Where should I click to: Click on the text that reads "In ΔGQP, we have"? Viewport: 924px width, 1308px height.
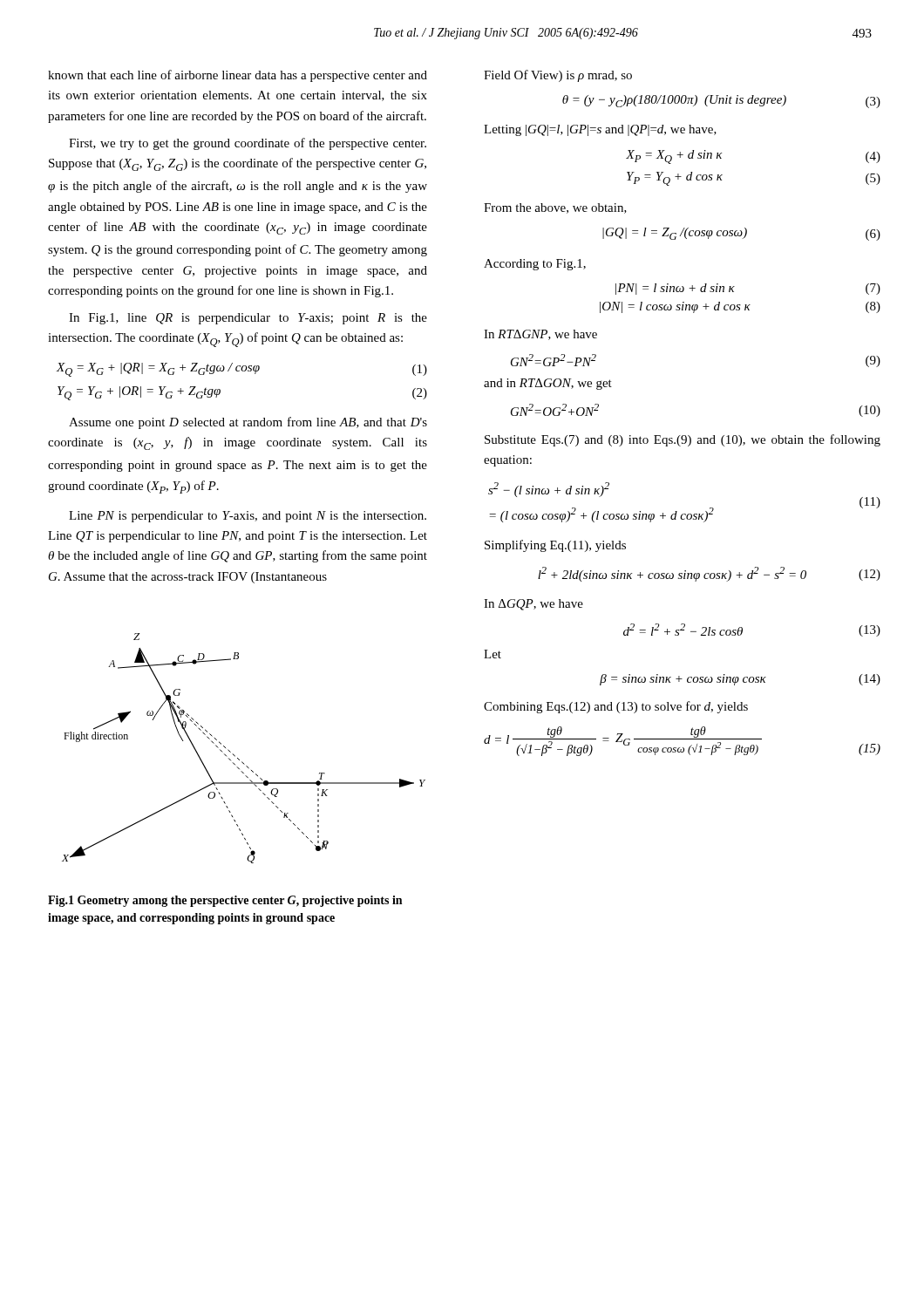point(533,605)
